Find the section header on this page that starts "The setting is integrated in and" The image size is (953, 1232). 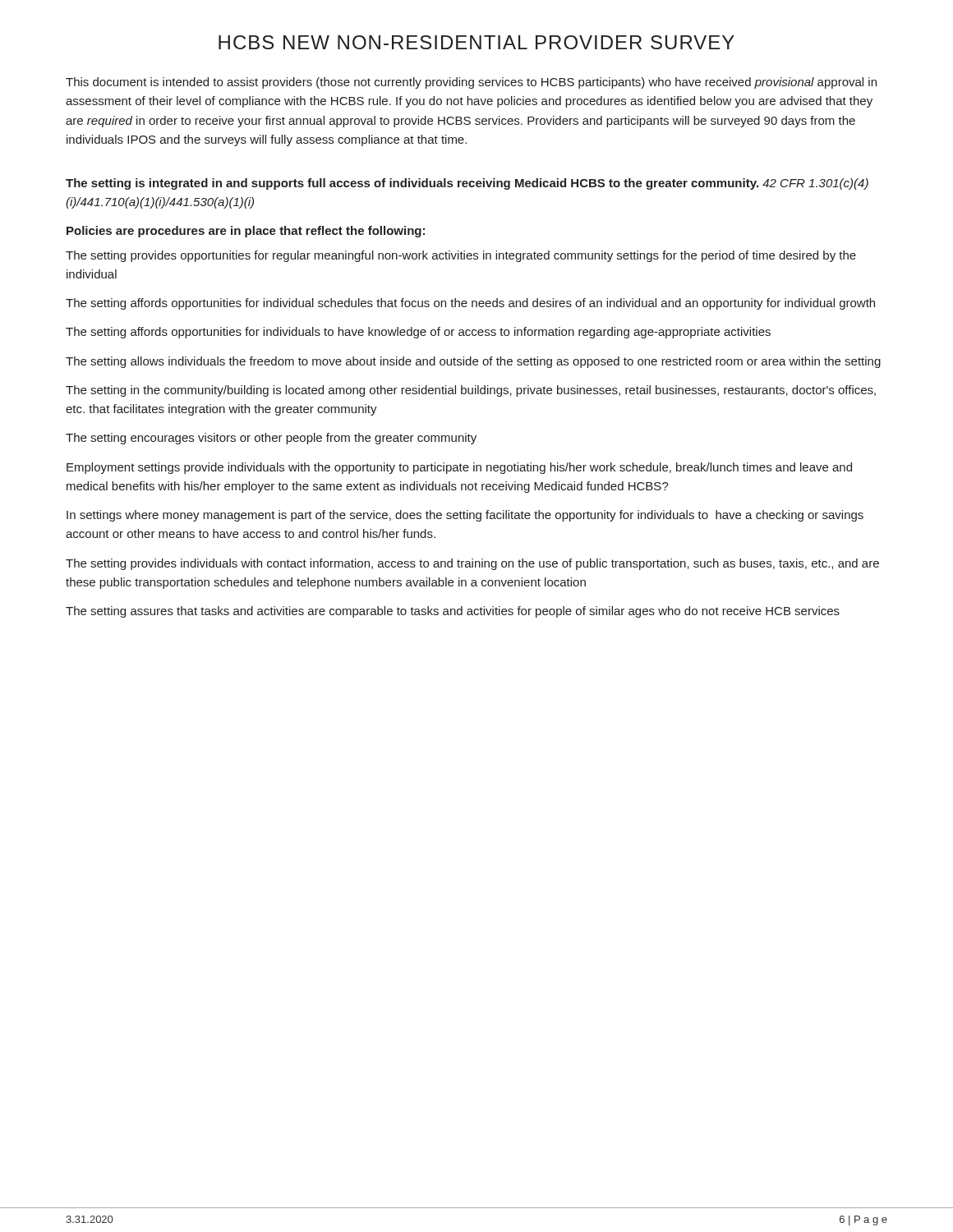click(x=476, y=192)
